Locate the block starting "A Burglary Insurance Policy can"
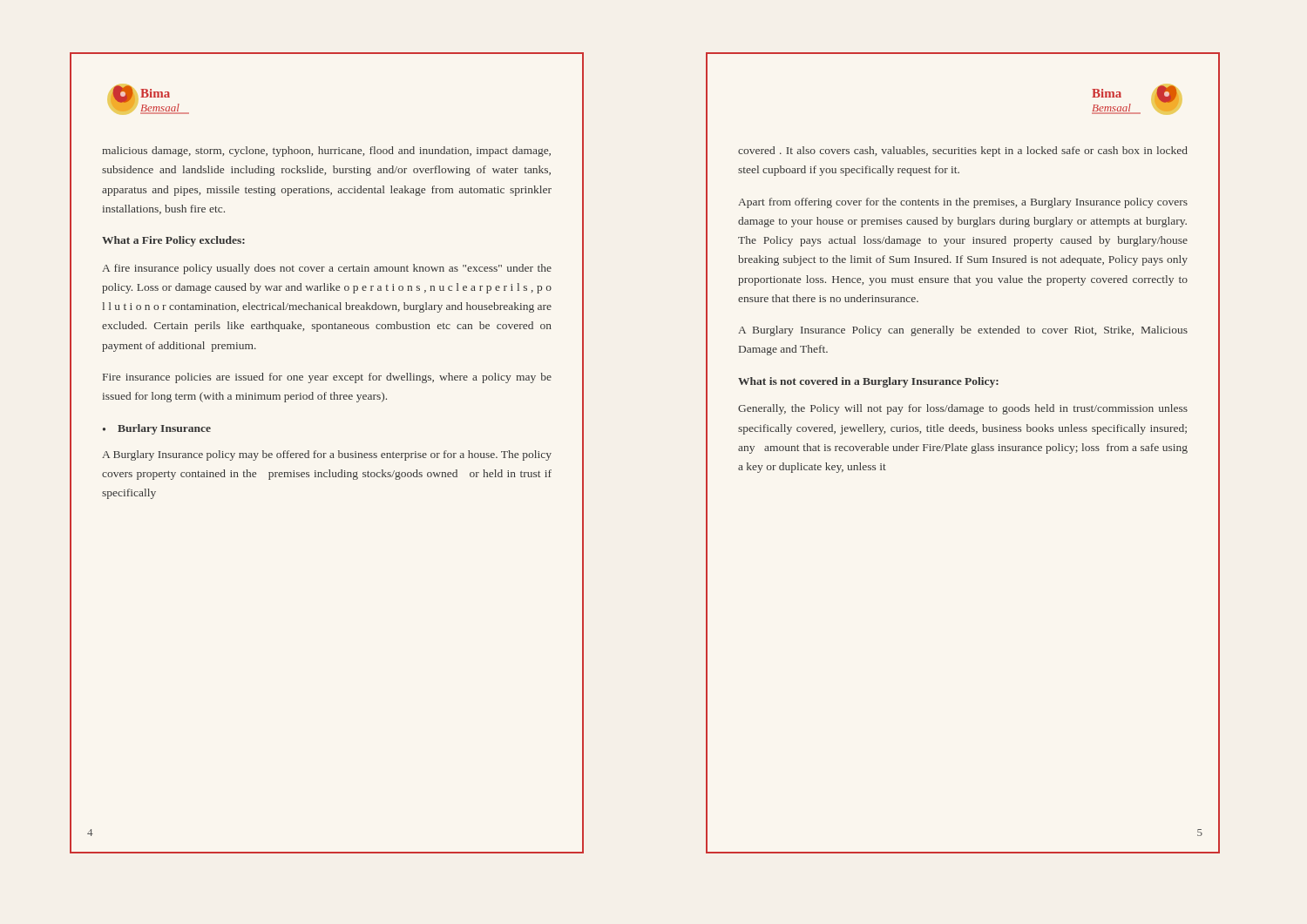The width and height of the screenshot is (1307, 924). pyautogui.click(x=963, y=339)
